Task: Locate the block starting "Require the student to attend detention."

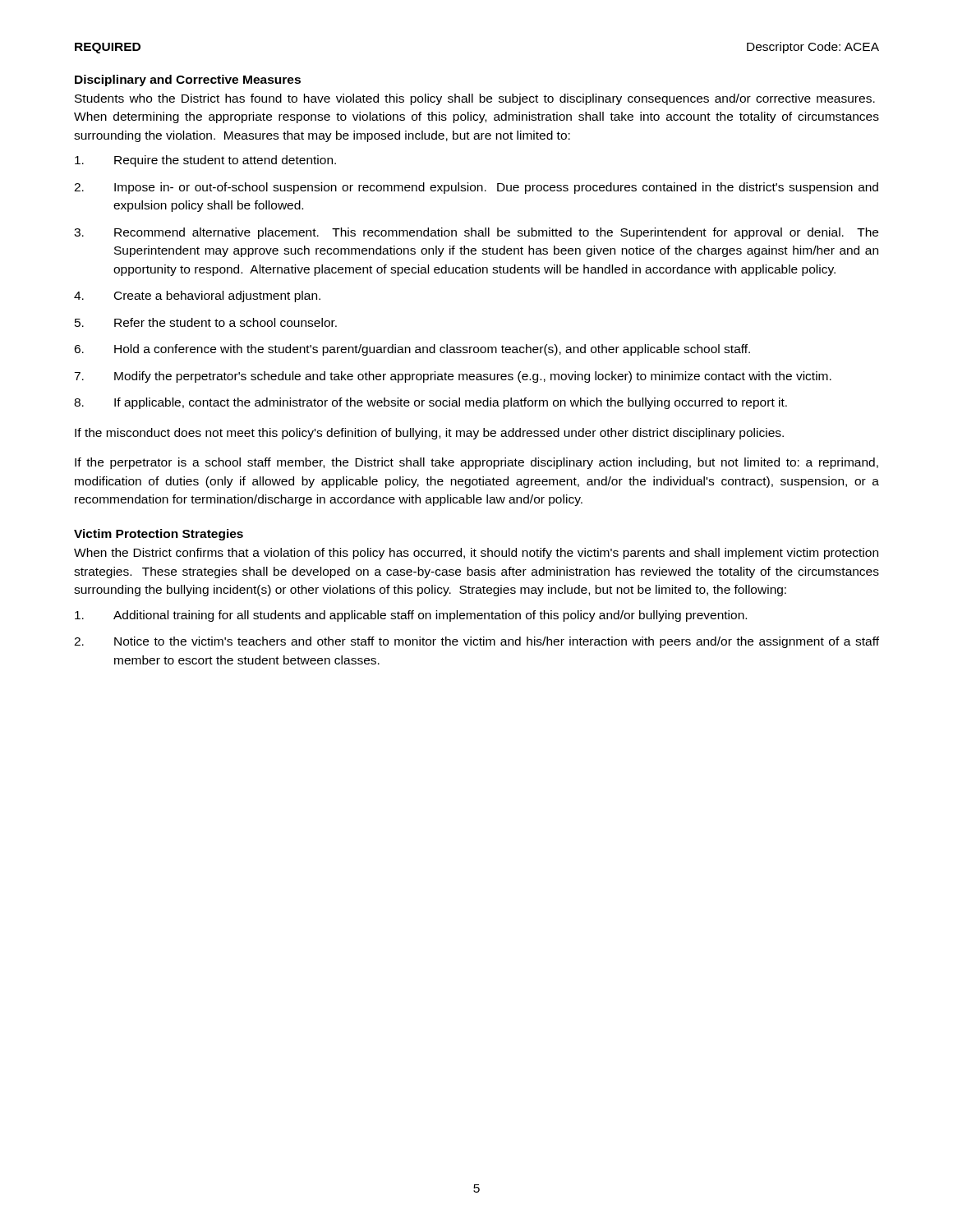Action: coord(205,161)
